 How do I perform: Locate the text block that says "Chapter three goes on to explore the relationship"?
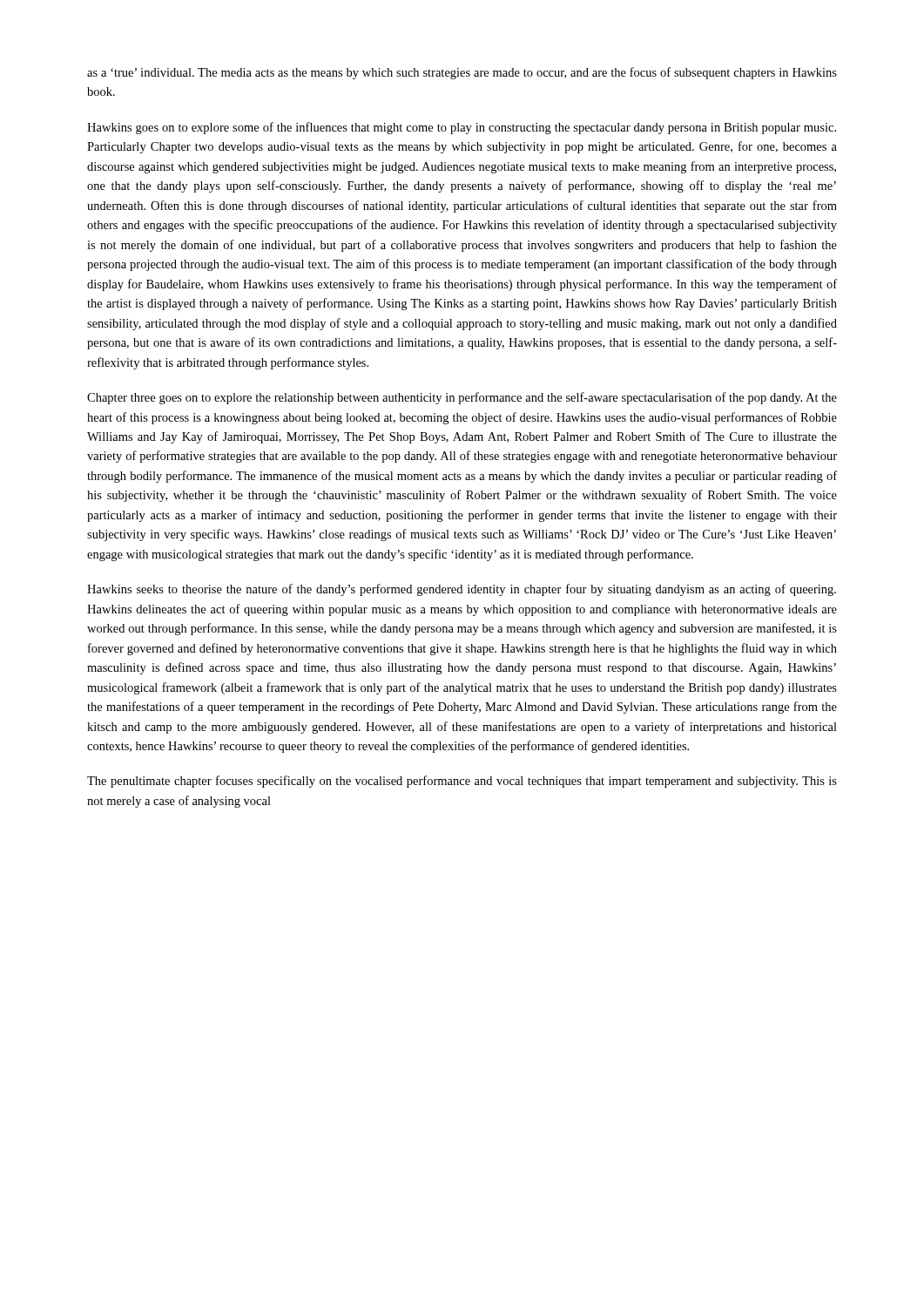(x=462, y=476)
